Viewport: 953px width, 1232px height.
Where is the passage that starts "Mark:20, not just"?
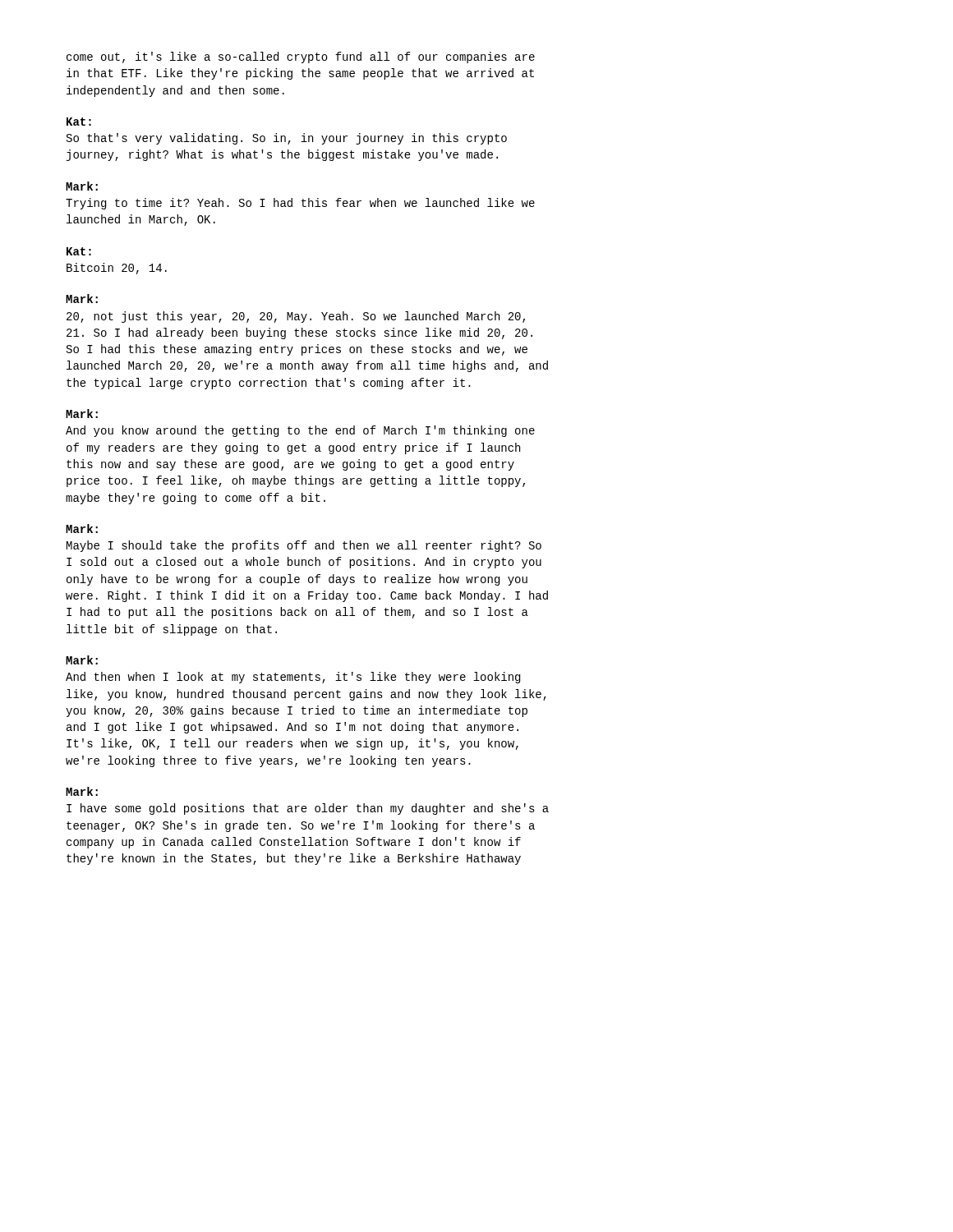(x=476, y=342)
